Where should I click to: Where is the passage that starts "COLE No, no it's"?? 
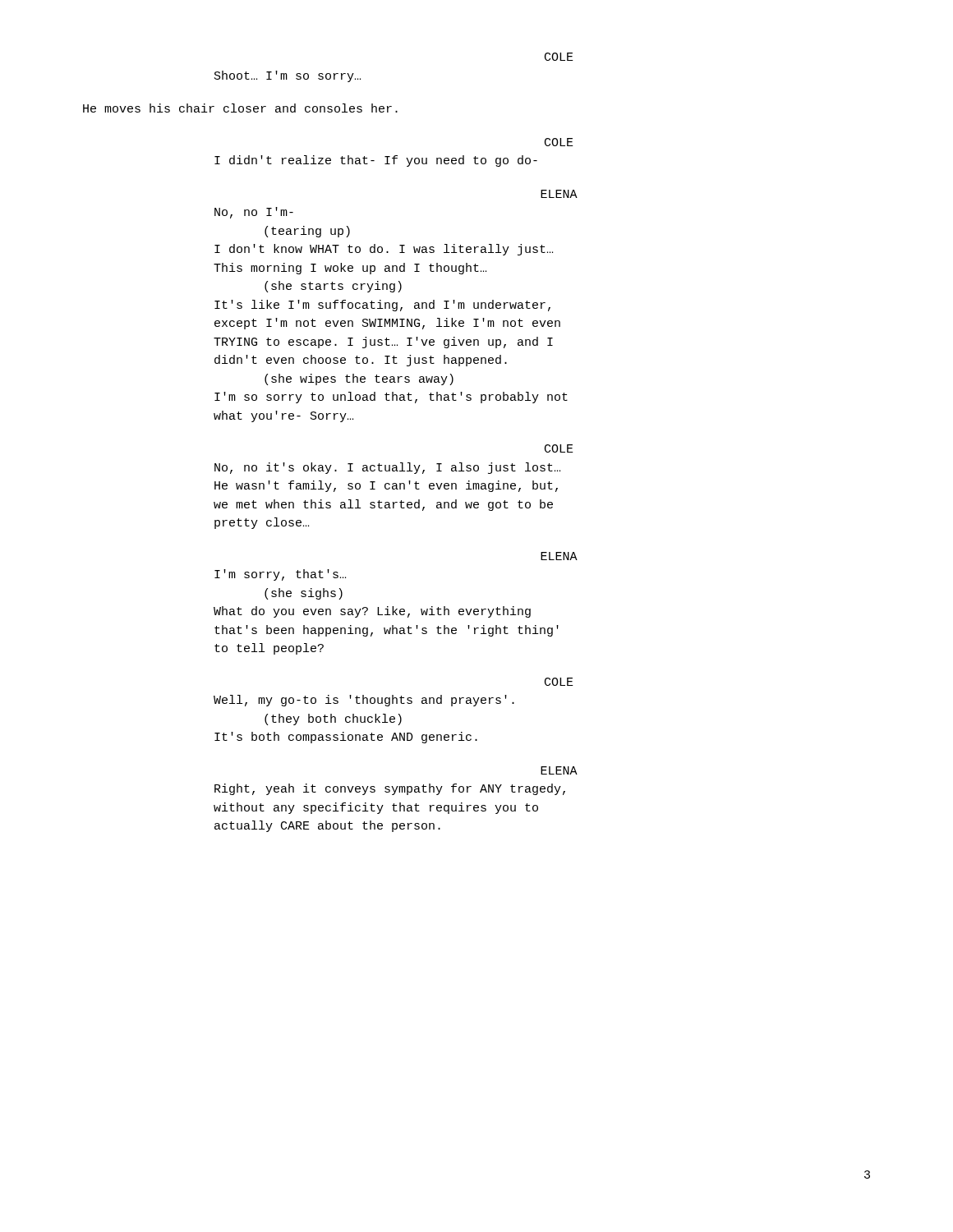pos(542,487)
